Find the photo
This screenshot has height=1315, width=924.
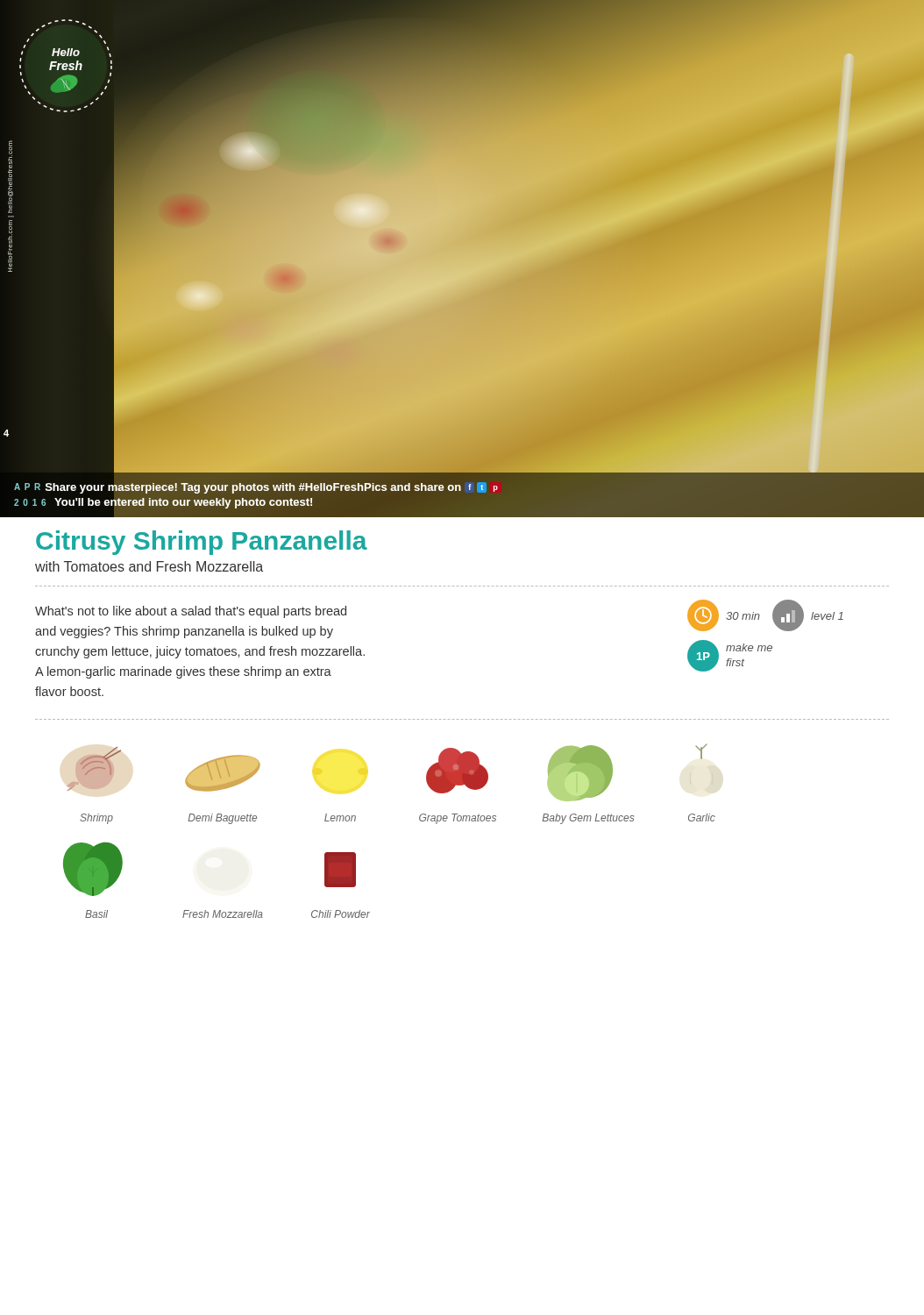[462, 259]
